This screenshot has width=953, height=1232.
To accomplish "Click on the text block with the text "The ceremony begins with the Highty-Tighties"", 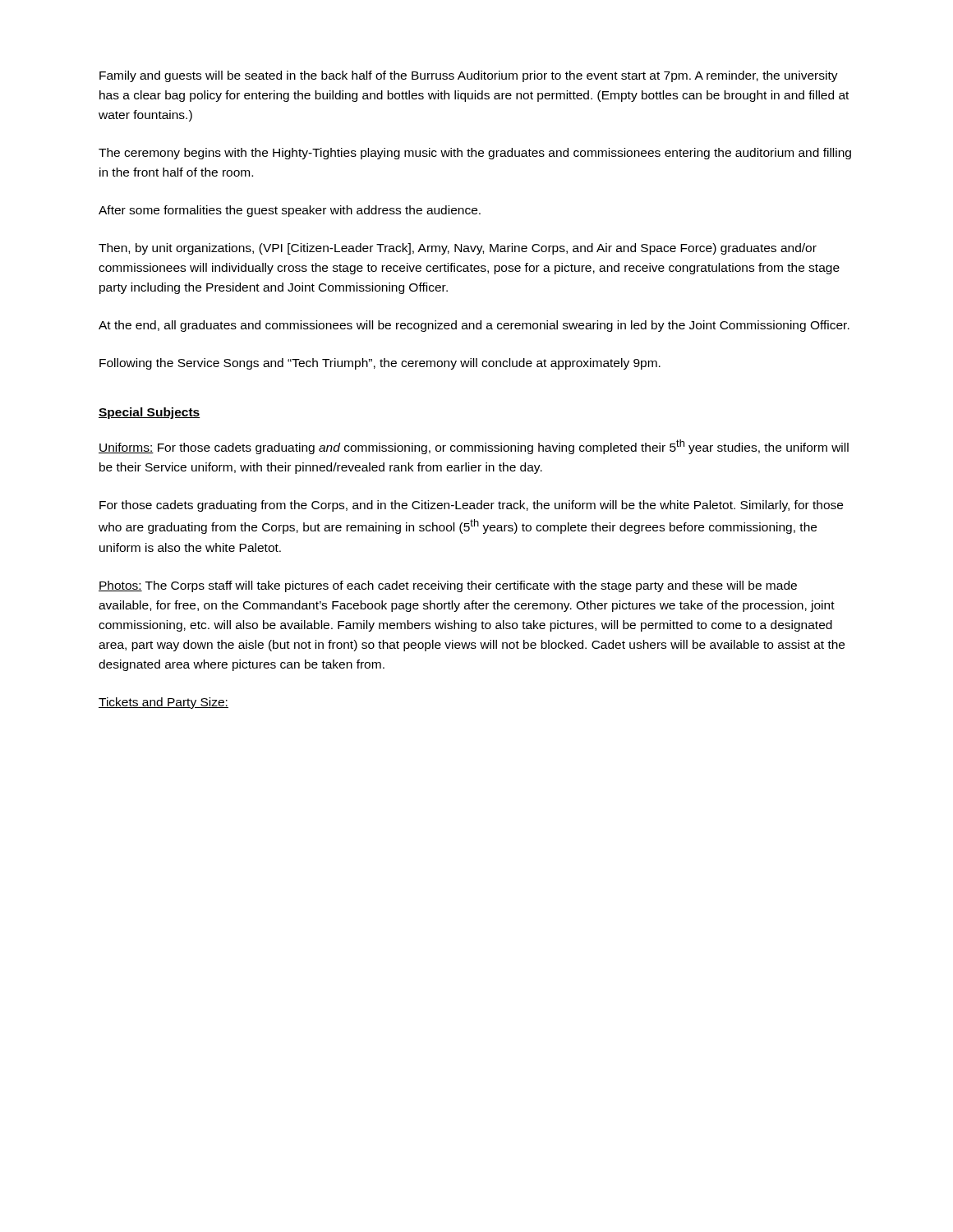I will coord(475,162).
